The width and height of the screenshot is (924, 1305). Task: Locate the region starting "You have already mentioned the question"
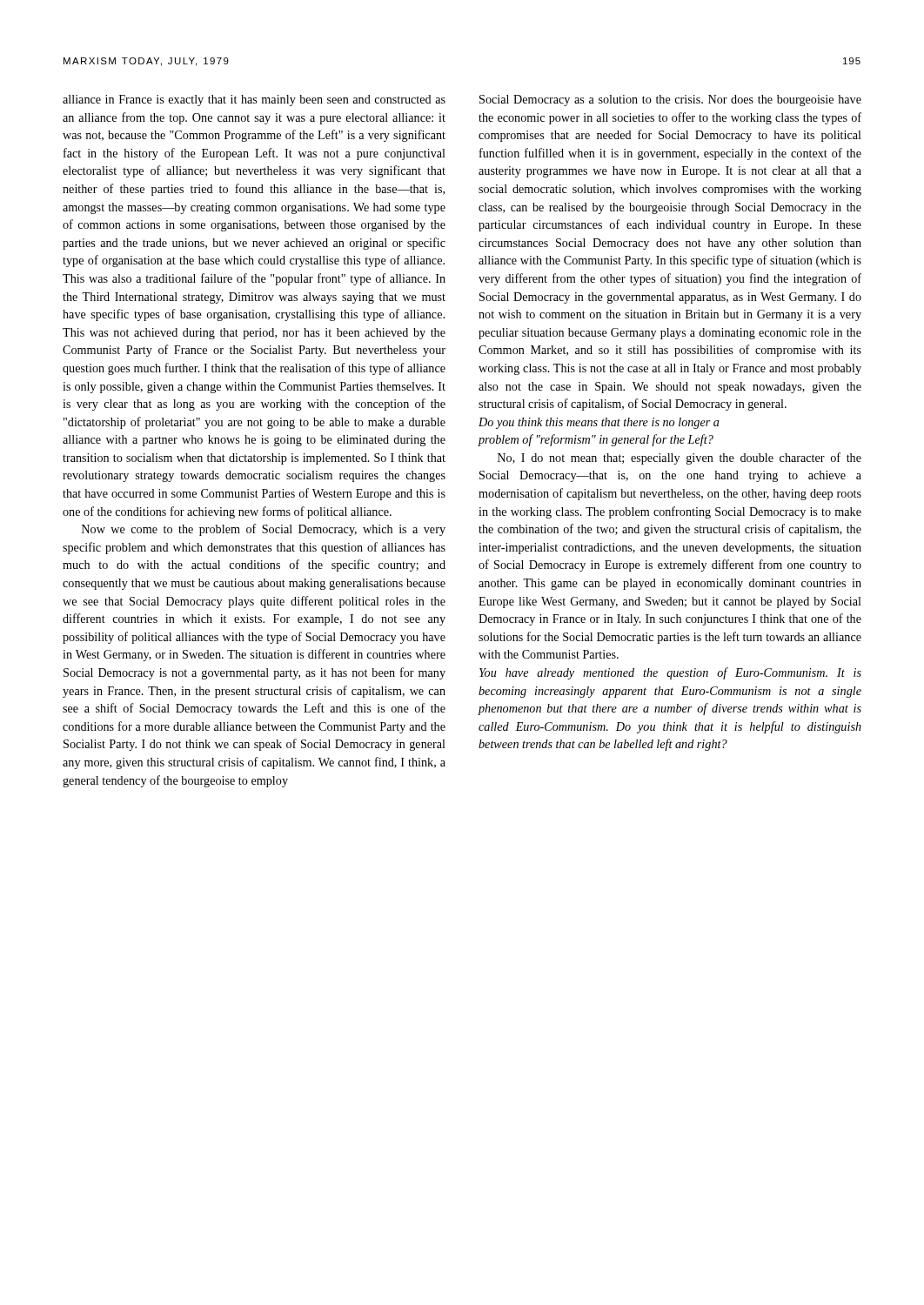[670, 709]
